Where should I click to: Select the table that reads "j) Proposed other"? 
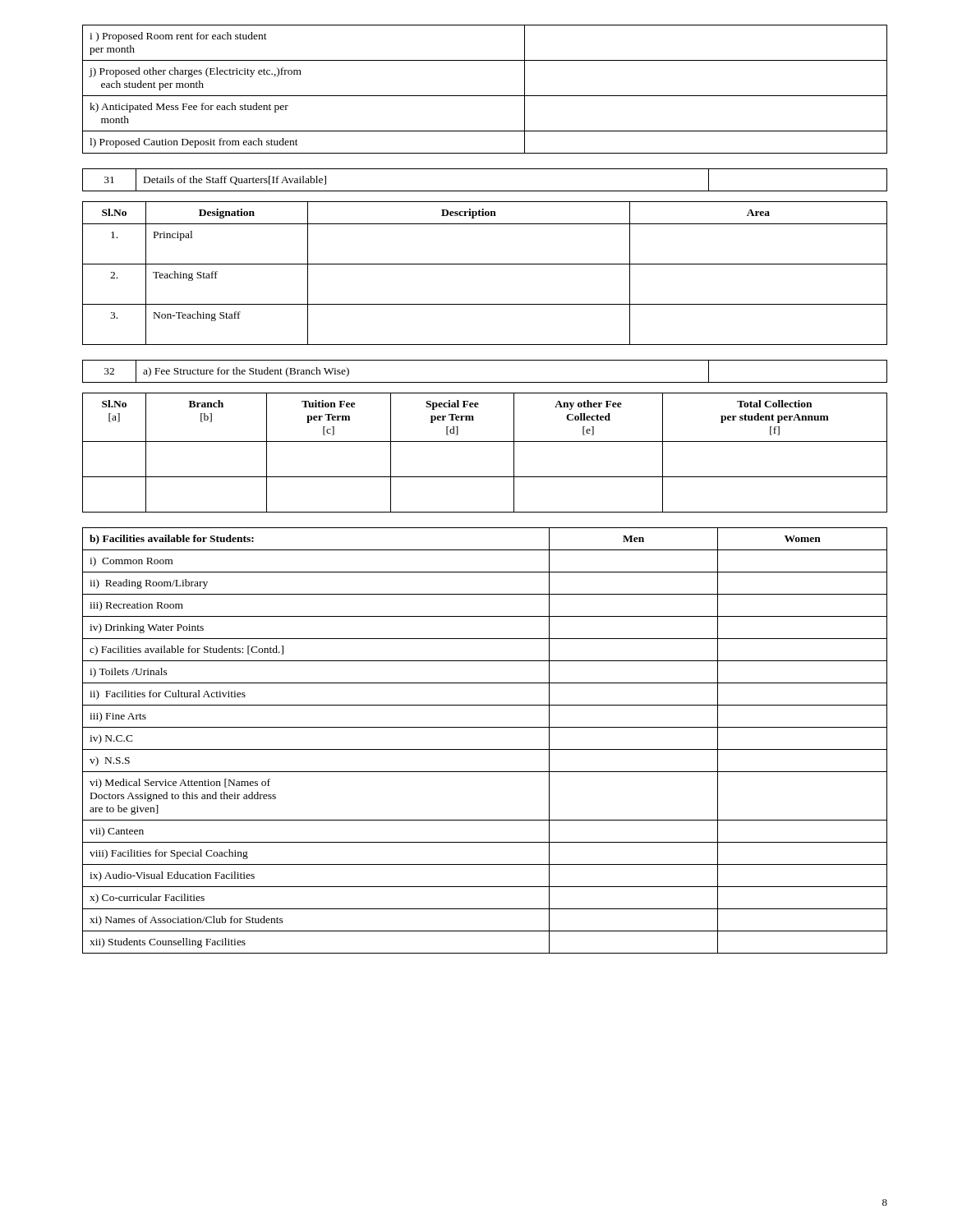tap(485, 89)
